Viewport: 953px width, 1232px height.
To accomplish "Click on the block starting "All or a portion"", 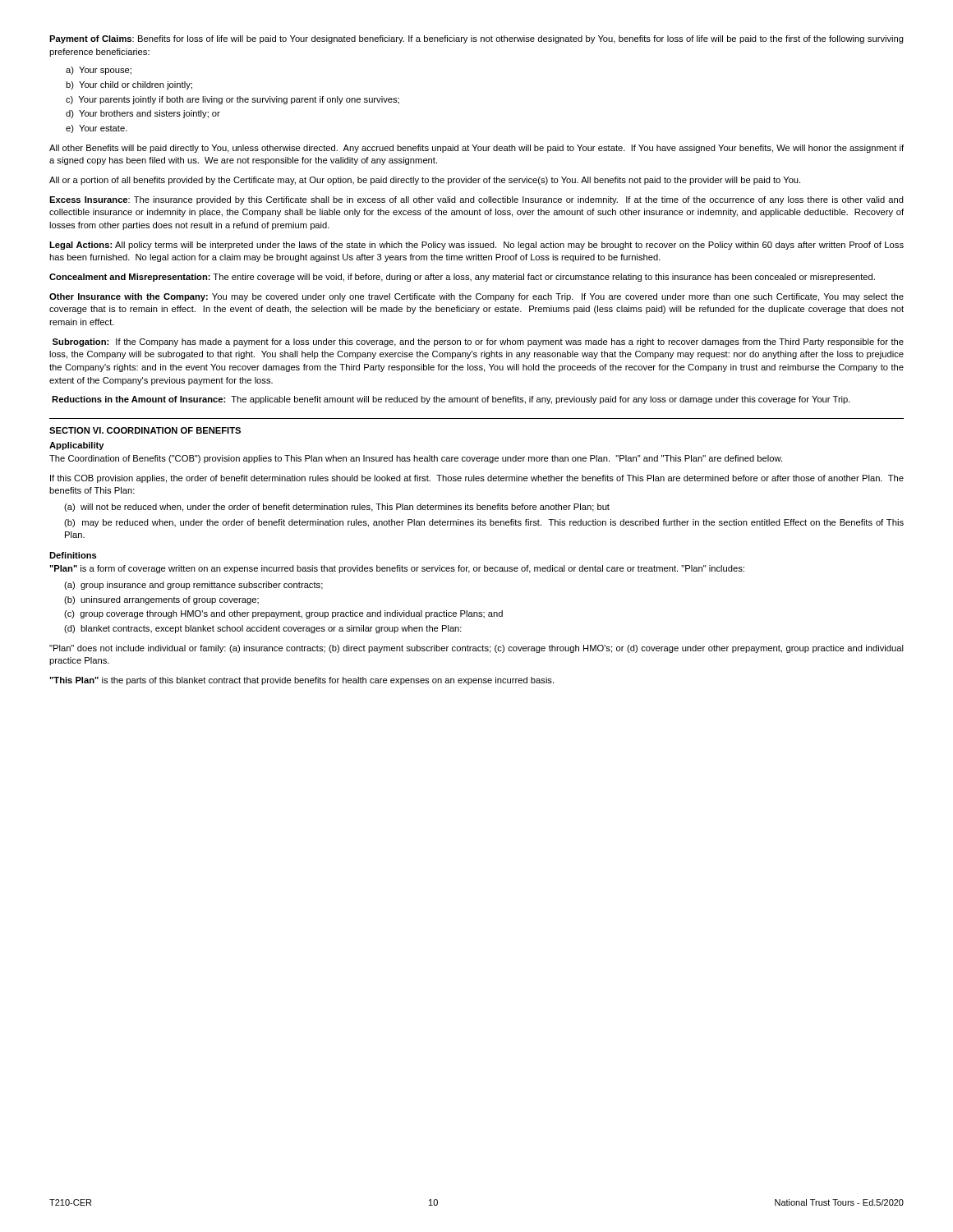I will [425, 180].
